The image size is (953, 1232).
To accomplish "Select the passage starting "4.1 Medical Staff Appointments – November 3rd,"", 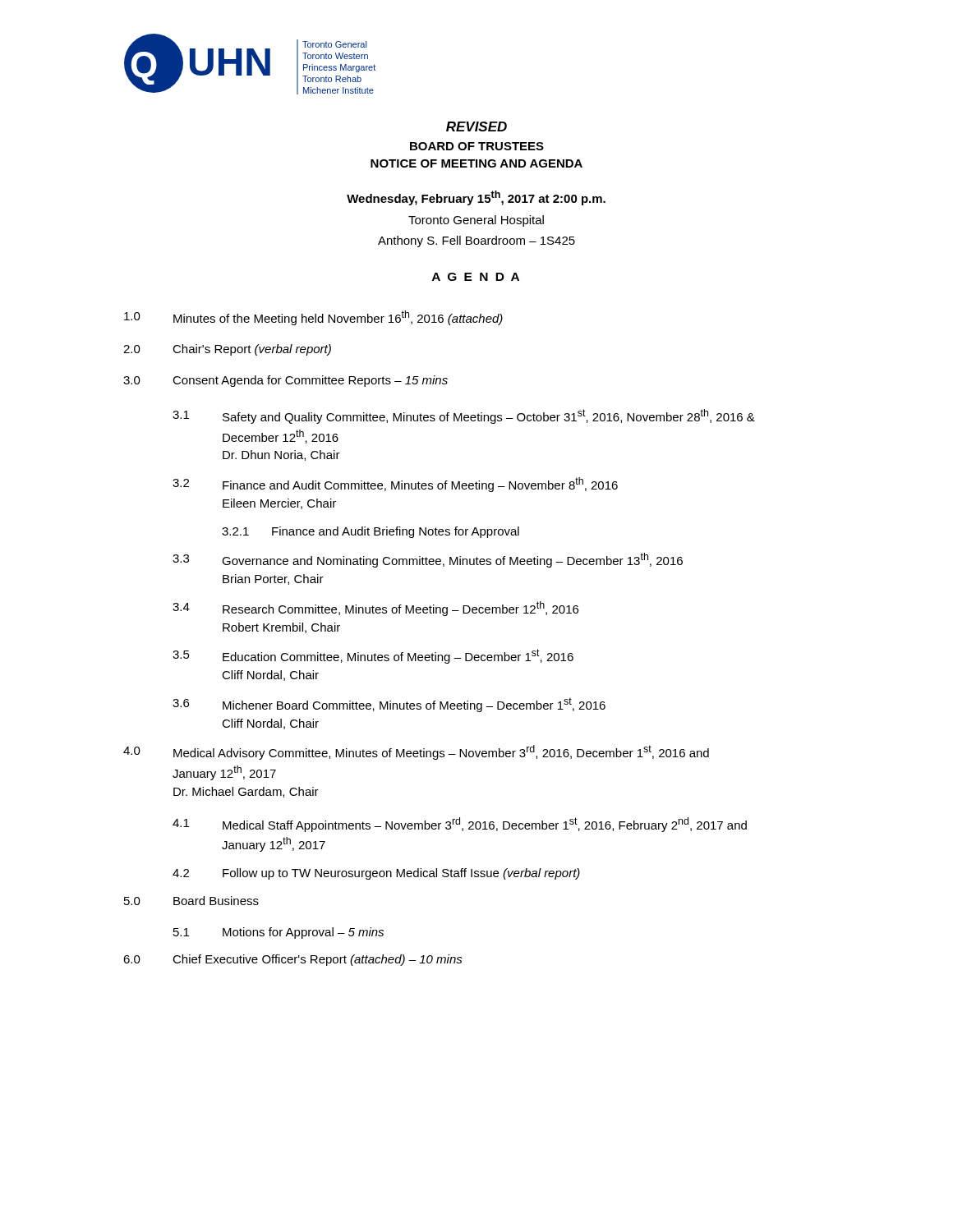I will click(501, 834).
